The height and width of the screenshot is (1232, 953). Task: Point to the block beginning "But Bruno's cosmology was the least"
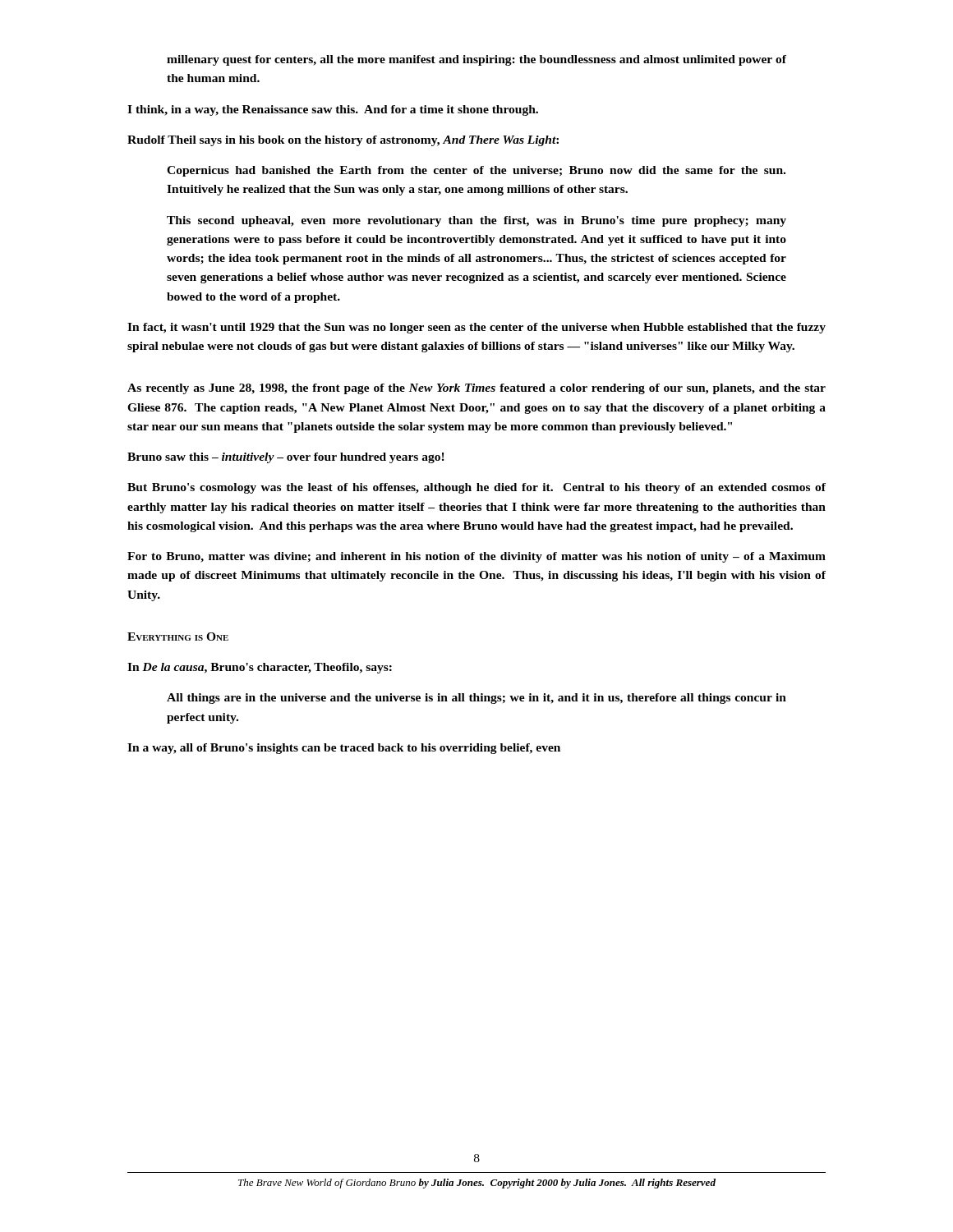tap(476, 506)
